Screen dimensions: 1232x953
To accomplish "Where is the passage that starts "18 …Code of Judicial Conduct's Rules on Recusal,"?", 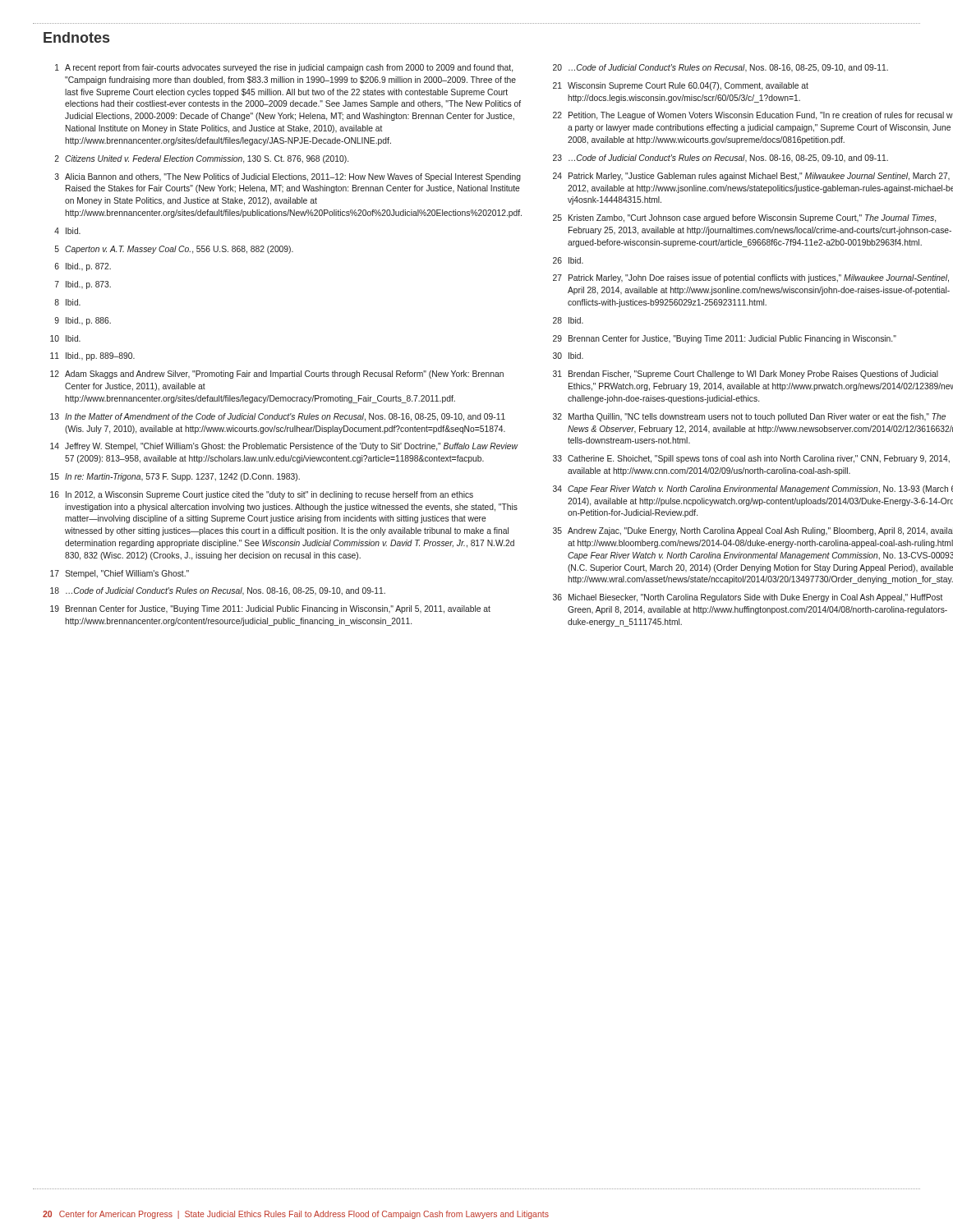I will [x=283, y=592].
